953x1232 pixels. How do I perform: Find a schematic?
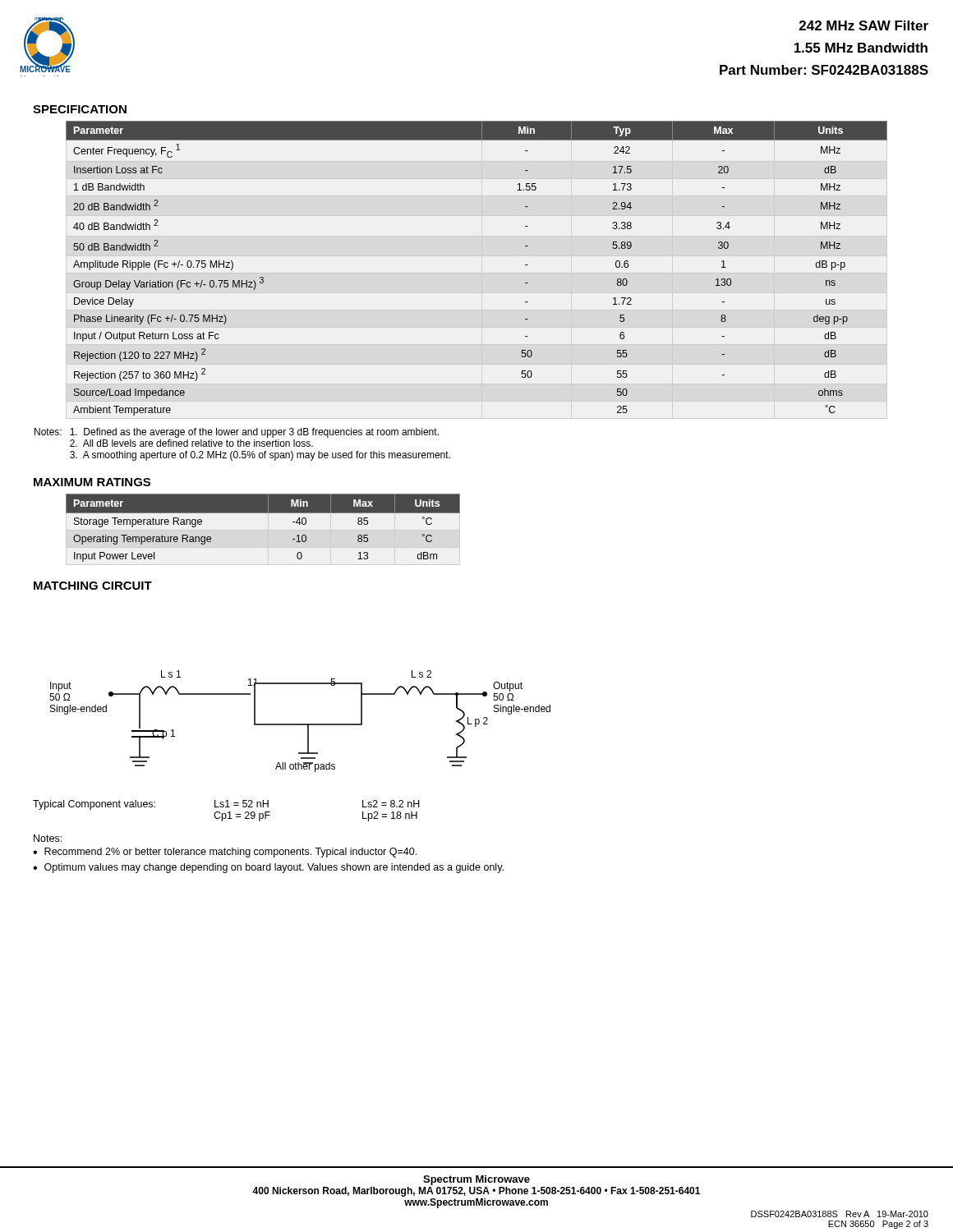(476, 697)
